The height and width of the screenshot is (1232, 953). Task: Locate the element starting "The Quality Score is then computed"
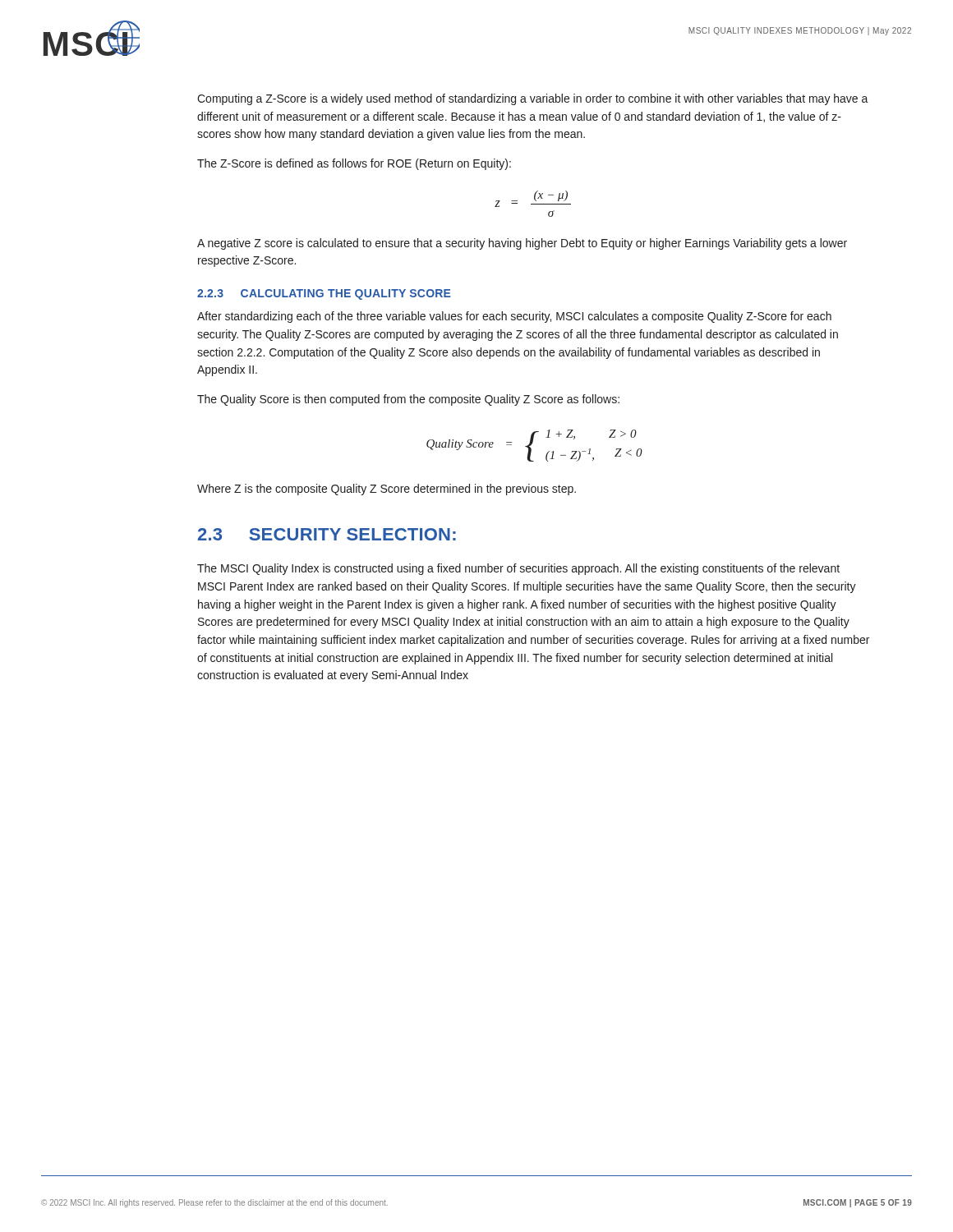[409, 399]
